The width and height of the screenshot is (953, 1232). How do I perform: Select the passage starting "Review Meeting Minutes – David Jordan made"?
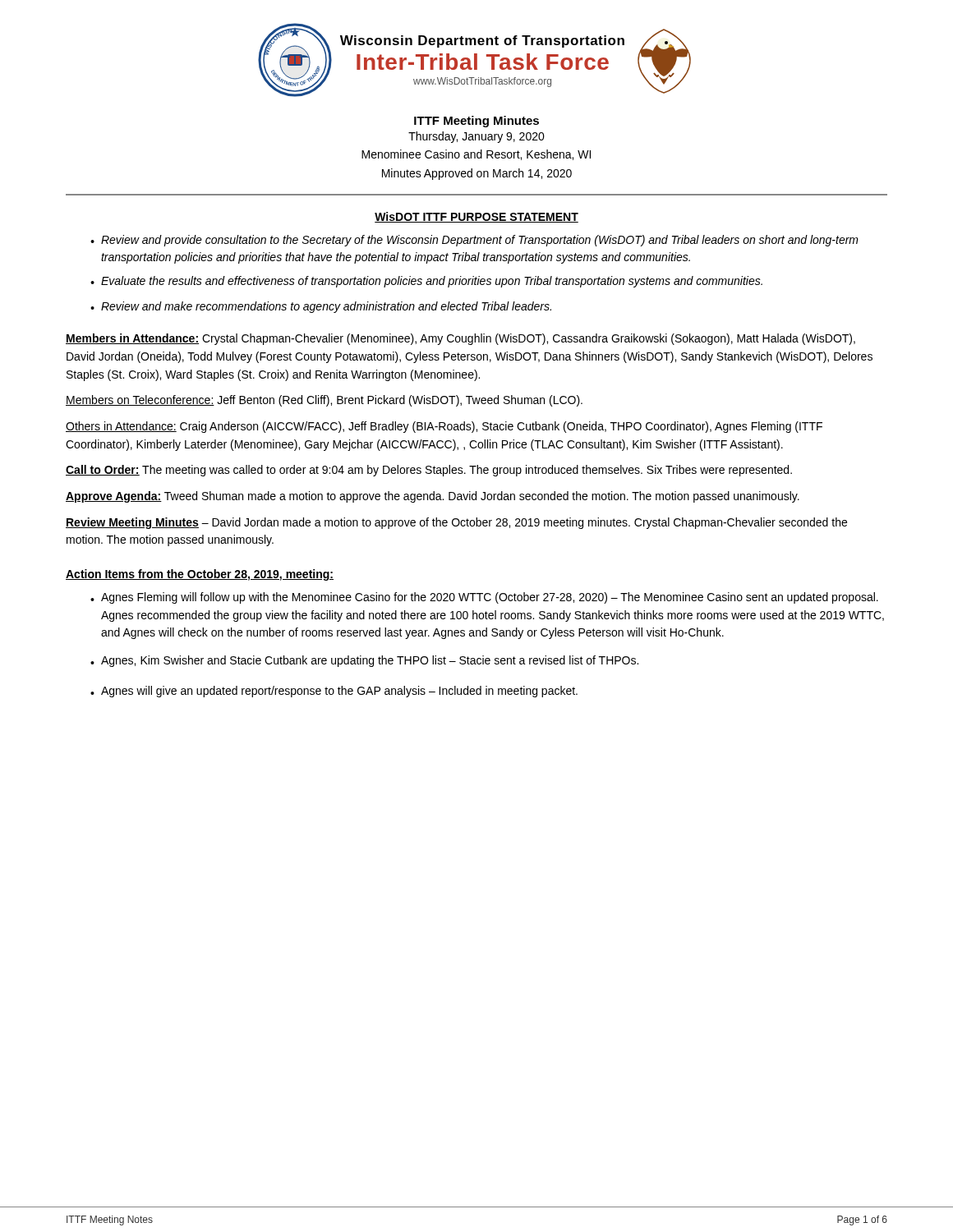tap(457, 531)
